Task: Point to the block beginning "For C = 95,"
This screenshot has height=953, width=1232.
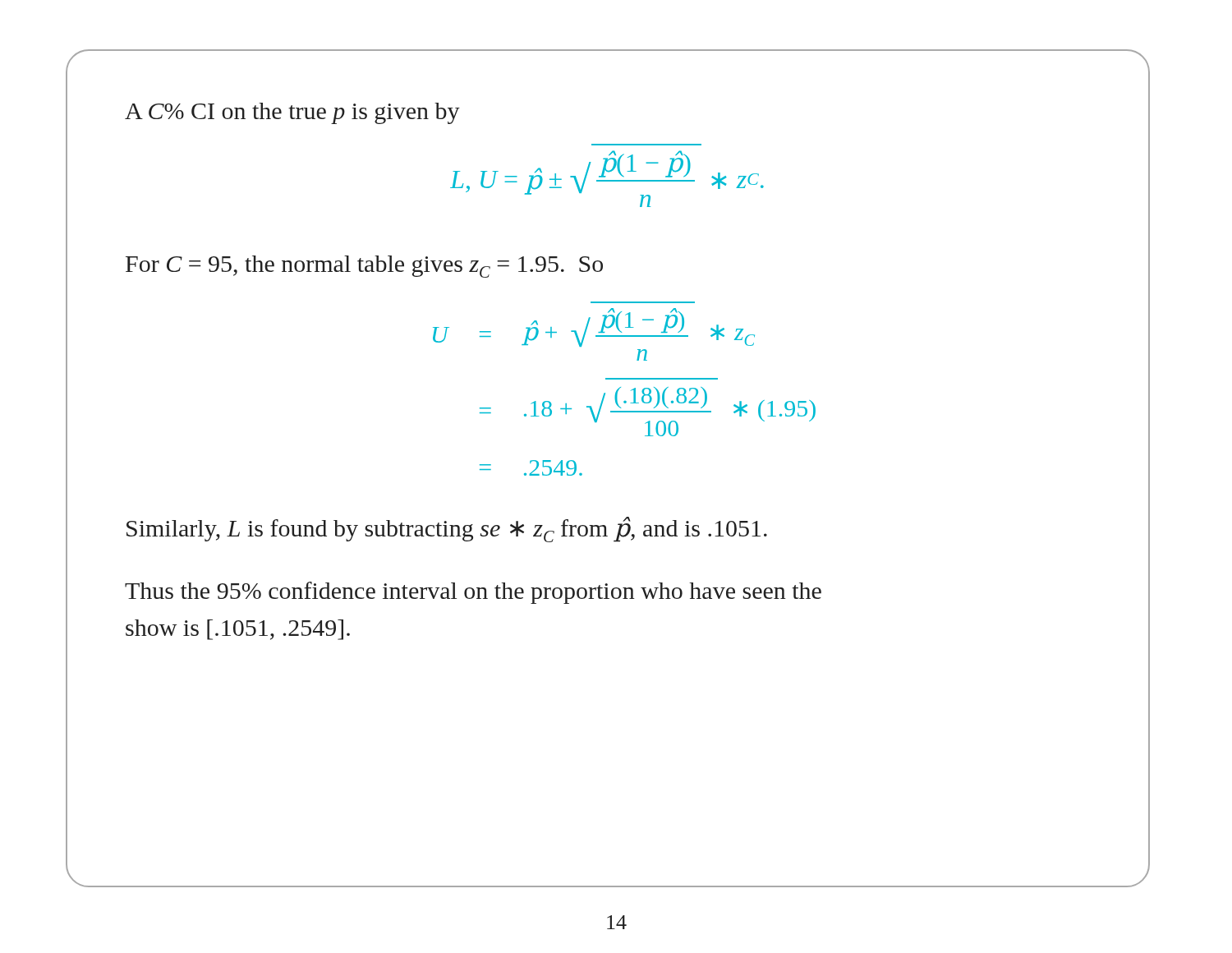Action: coord(364,265)
